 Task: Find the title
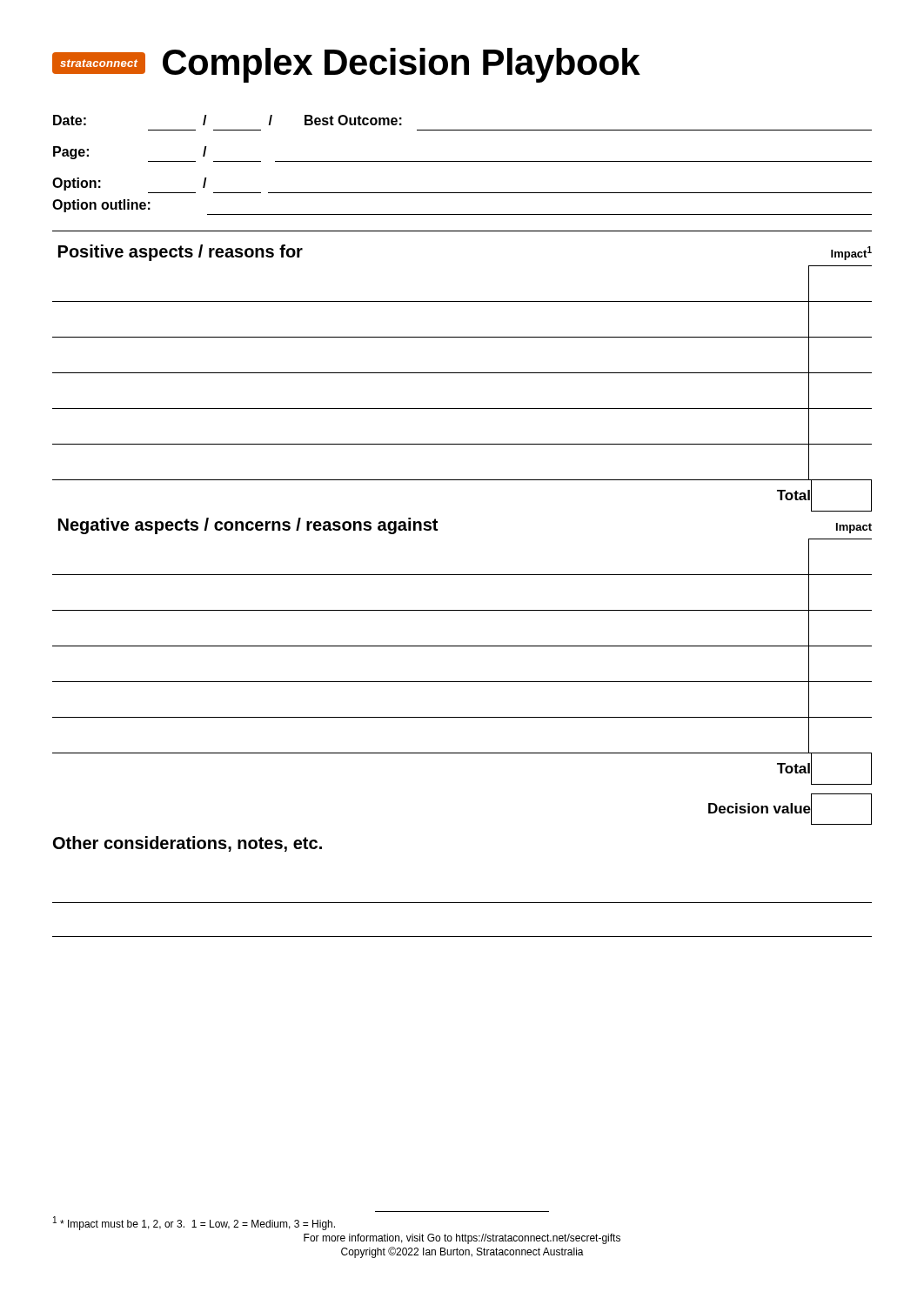pos(346,63)
